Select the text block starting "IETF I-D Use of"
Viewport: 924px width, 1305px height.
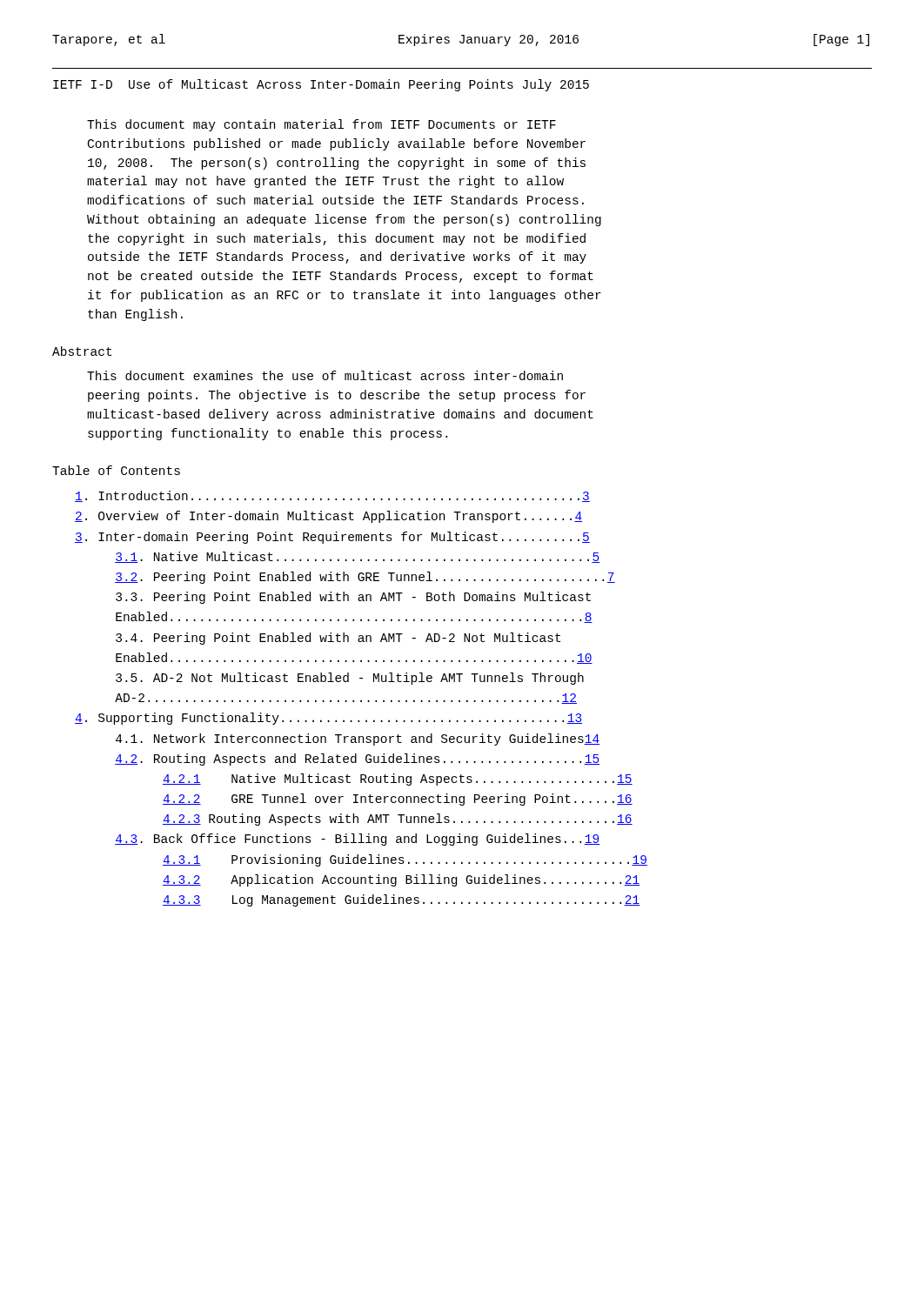(321, 85)
